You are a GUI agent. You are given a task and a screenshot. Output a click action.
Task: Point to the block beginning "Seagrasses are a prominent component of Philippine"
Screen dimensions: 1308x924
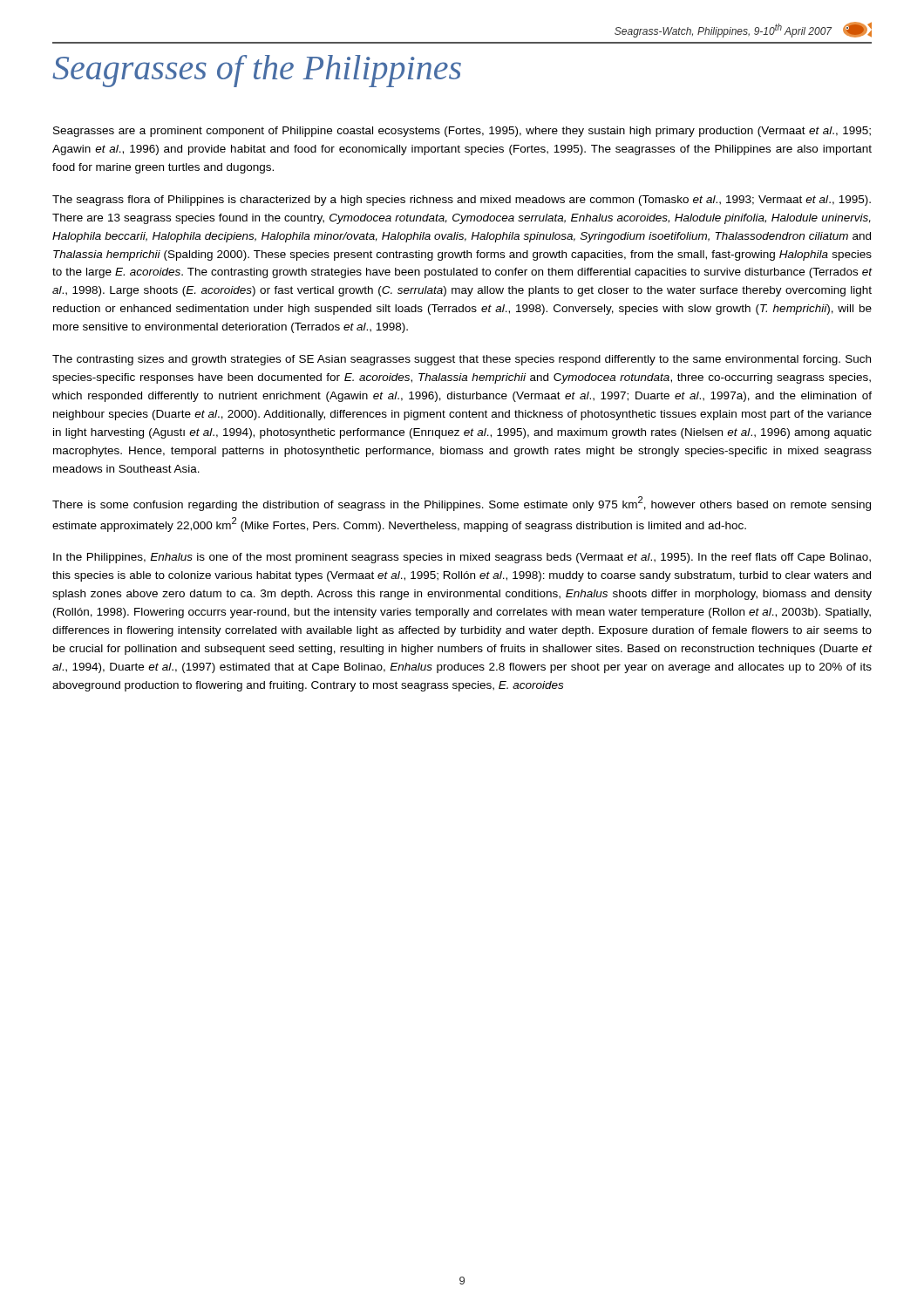(462, 149)
